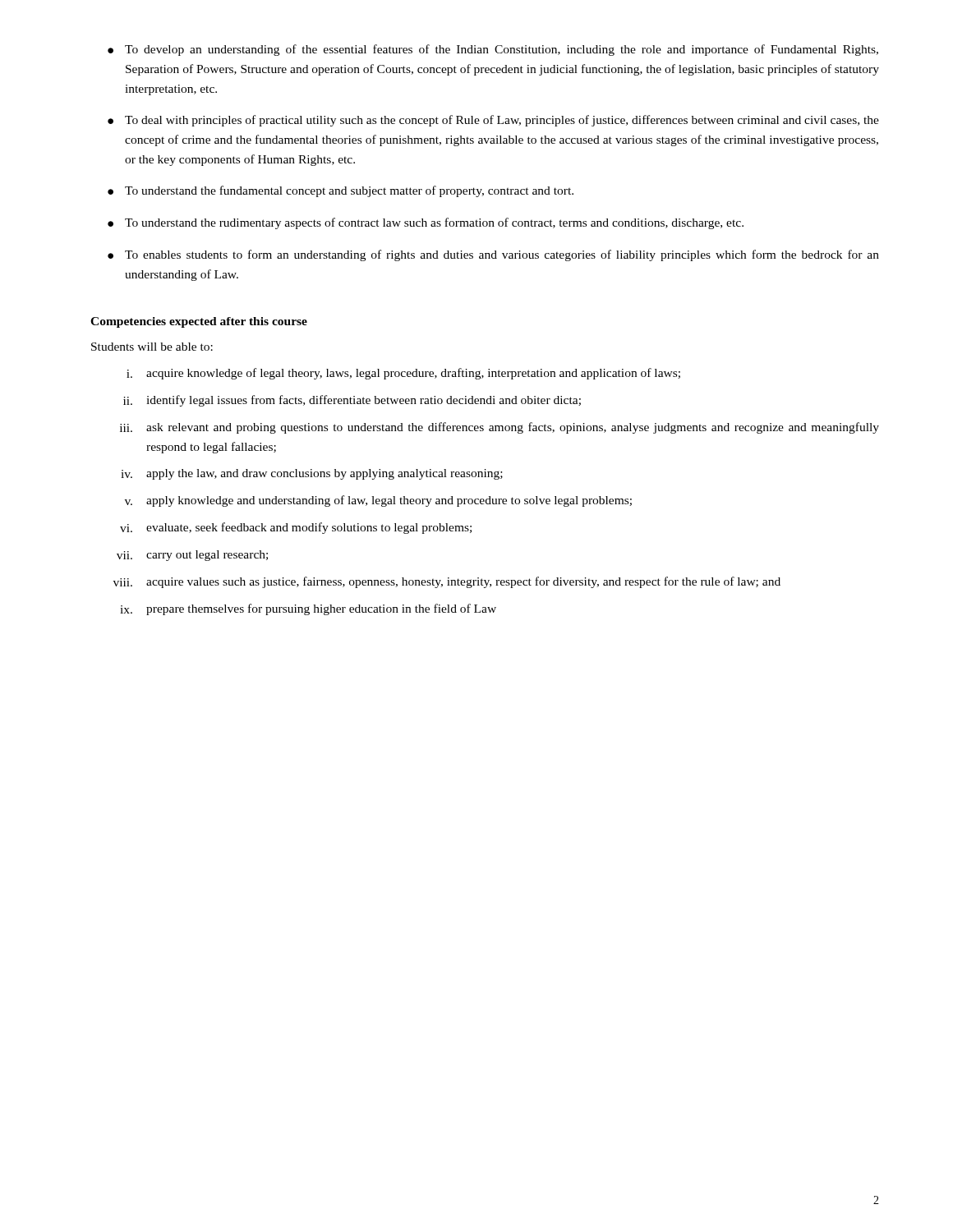Select the text starting "v. apply knowledge and understanding"
The image size is (953, 1232).
pyautogui.click(x=485, y=501)
